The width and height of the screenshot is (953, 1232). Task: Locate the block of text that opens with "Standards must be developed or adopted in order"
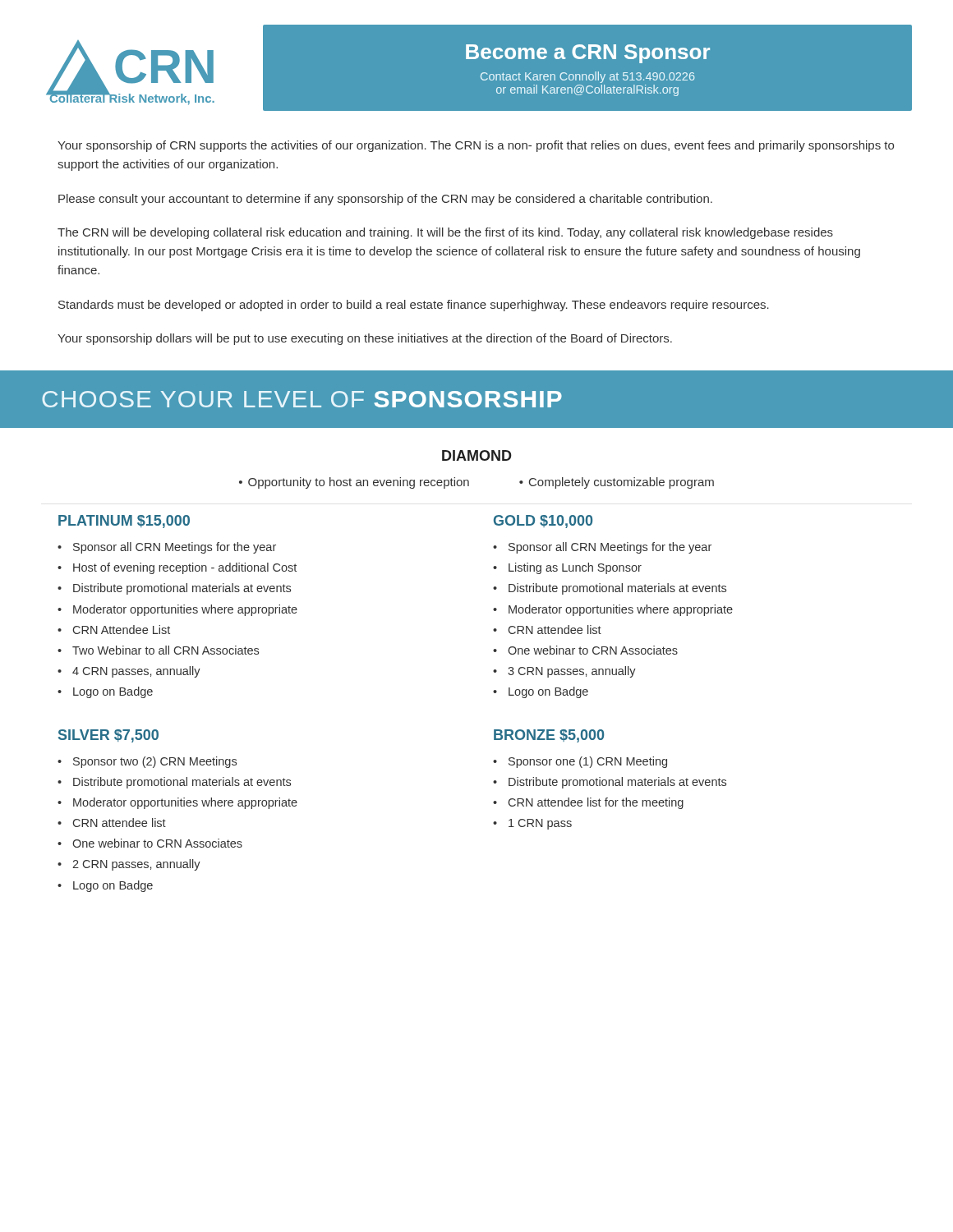(x=476, y=304)
